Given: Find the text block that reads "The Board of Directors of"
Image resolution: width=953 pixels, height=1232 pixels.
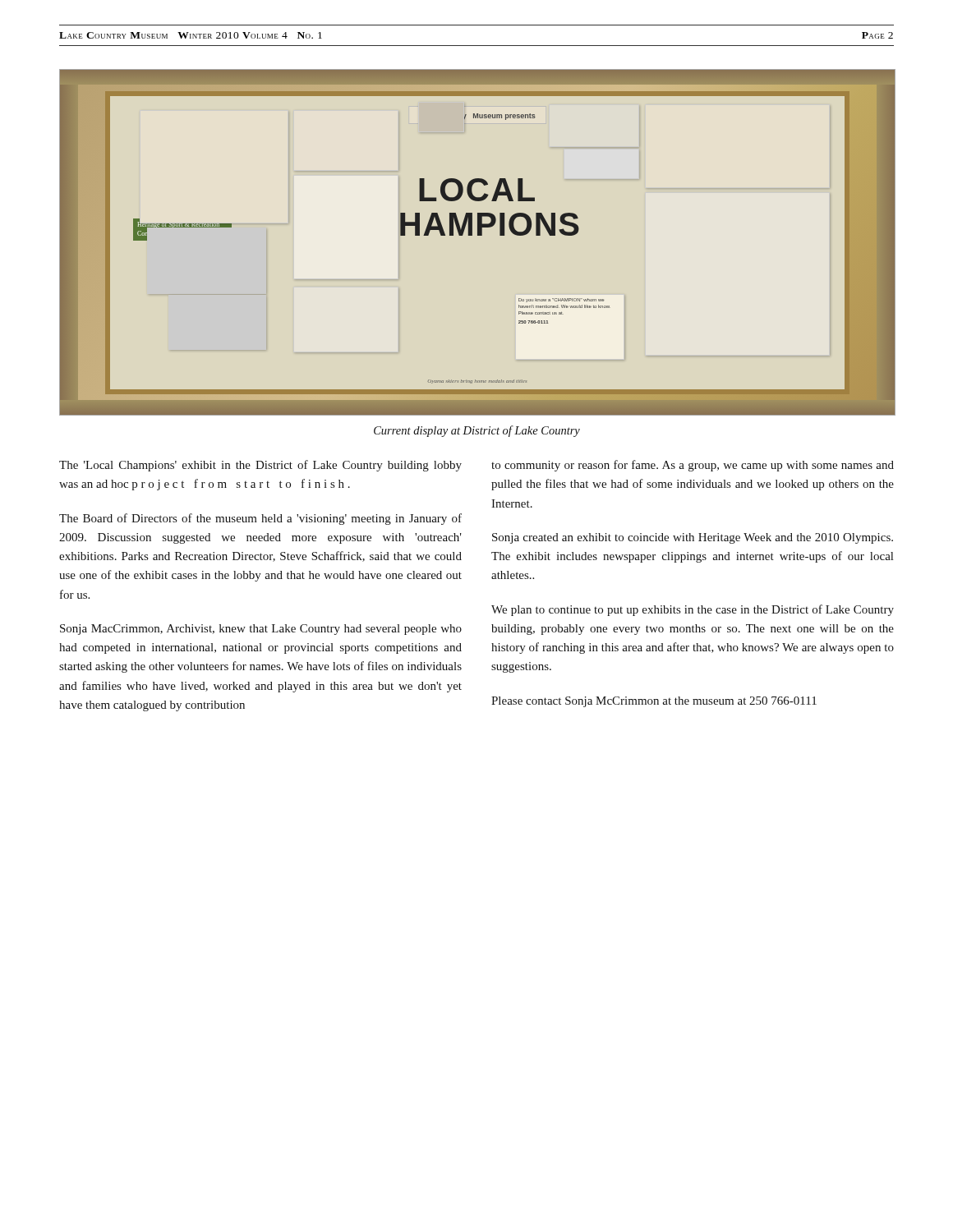Looking at the screenshot, I should 260,556.
